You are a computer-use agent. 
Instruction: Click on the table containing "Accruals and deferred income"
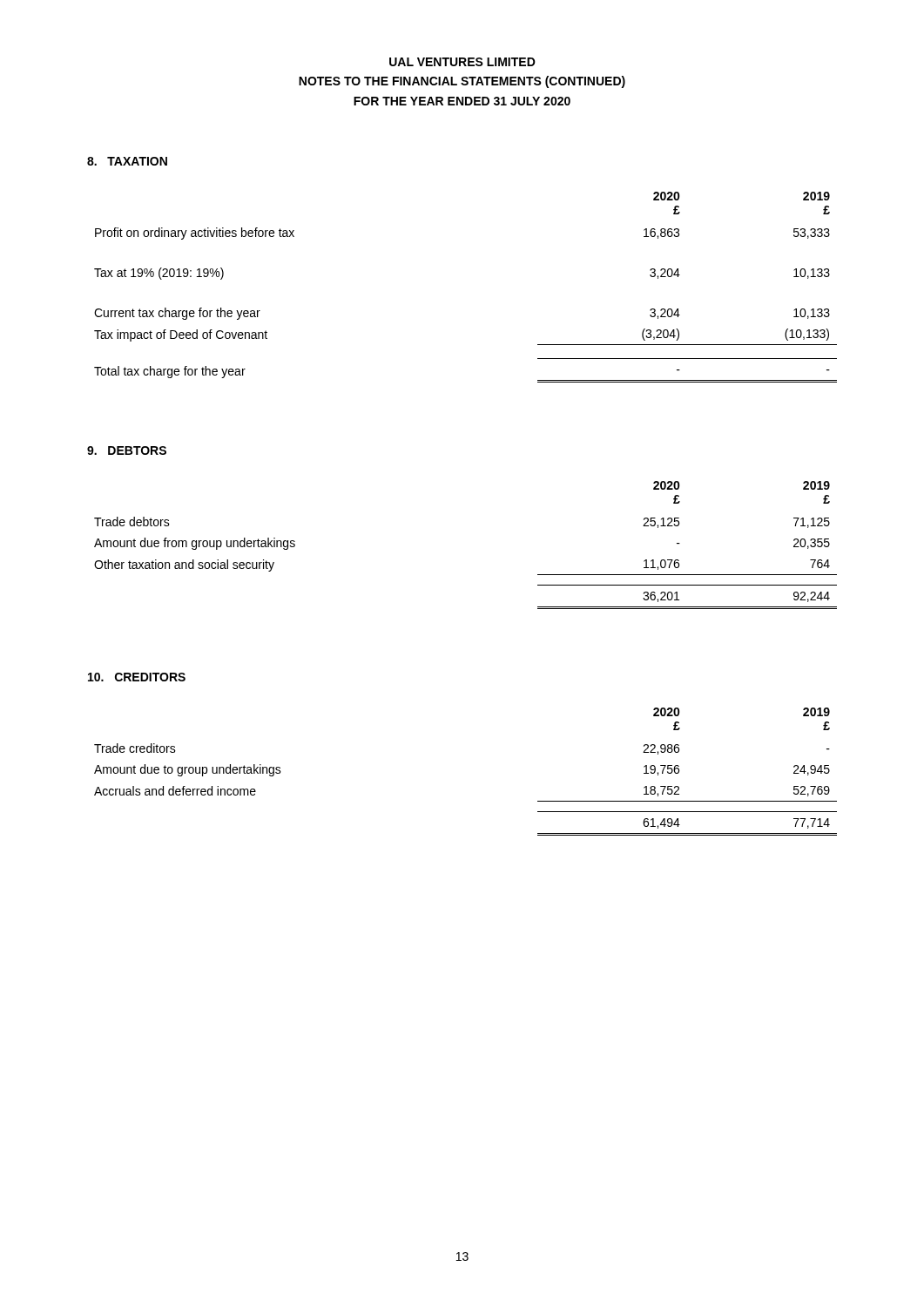click(x=462, y=769)
